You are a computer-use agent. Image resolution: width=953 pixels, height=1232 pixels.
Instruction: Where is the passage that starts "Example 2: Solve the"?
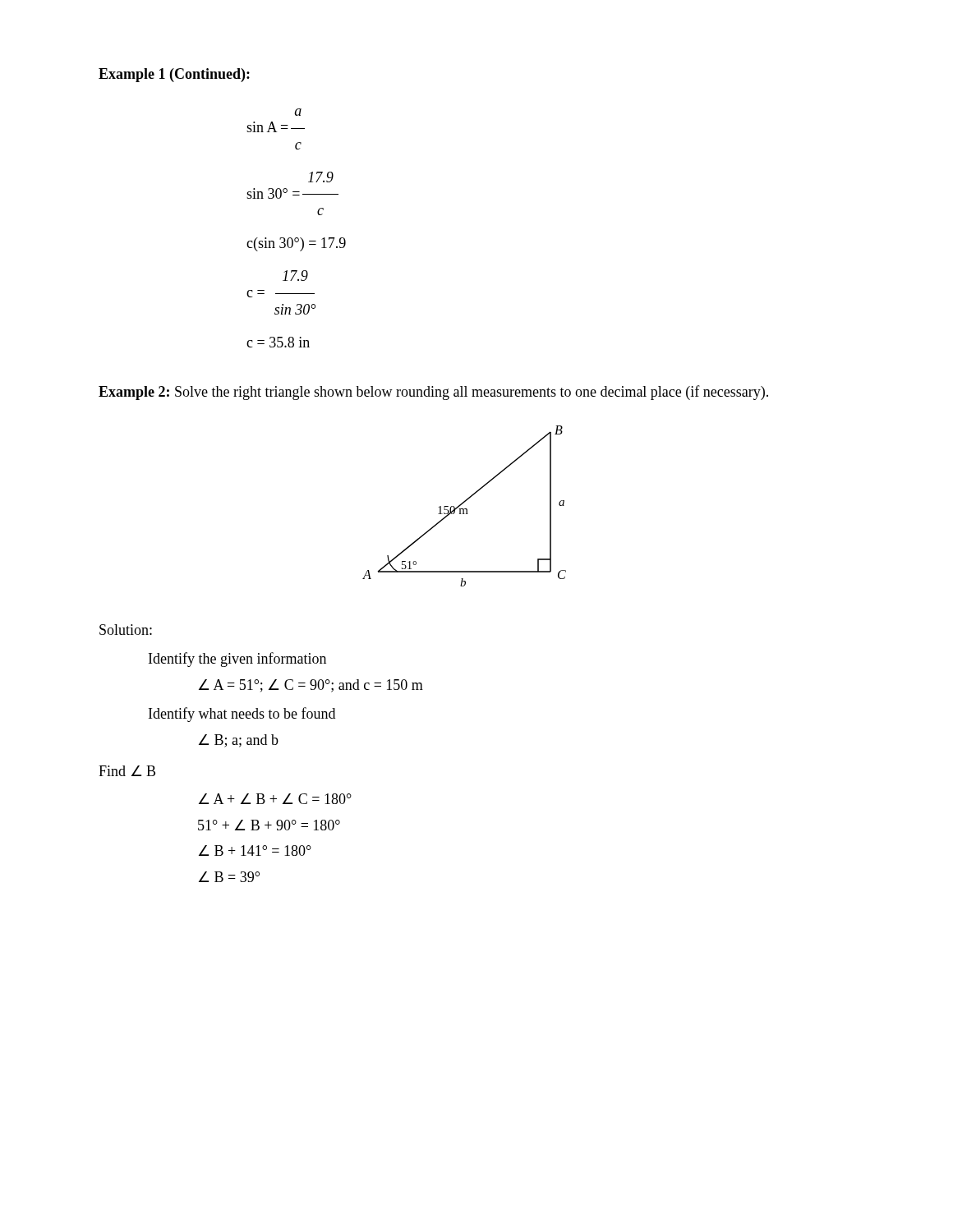(434, 392)
